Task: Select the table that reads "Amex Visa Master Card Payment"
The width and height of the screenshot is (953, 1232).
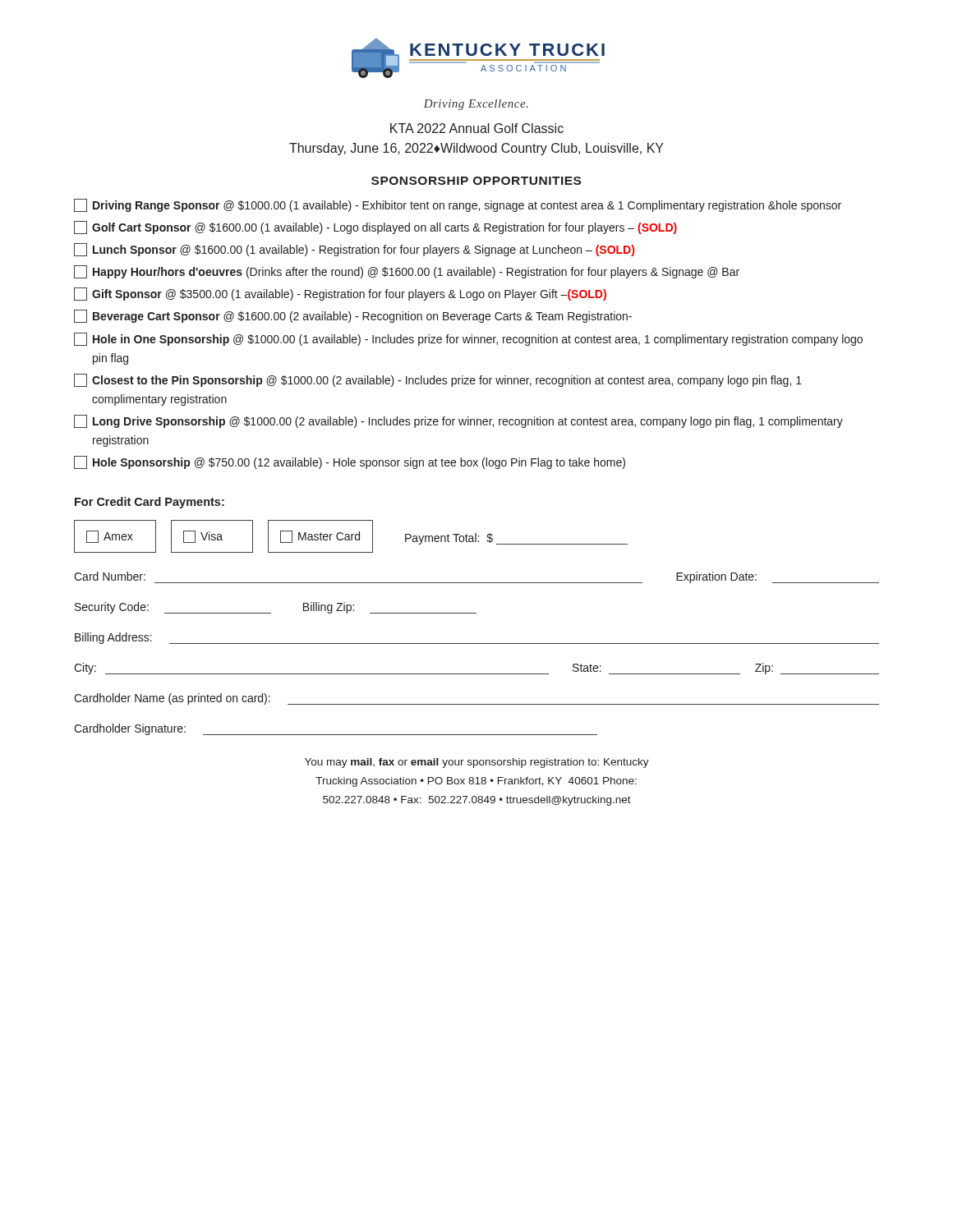Action: point(476,628)
